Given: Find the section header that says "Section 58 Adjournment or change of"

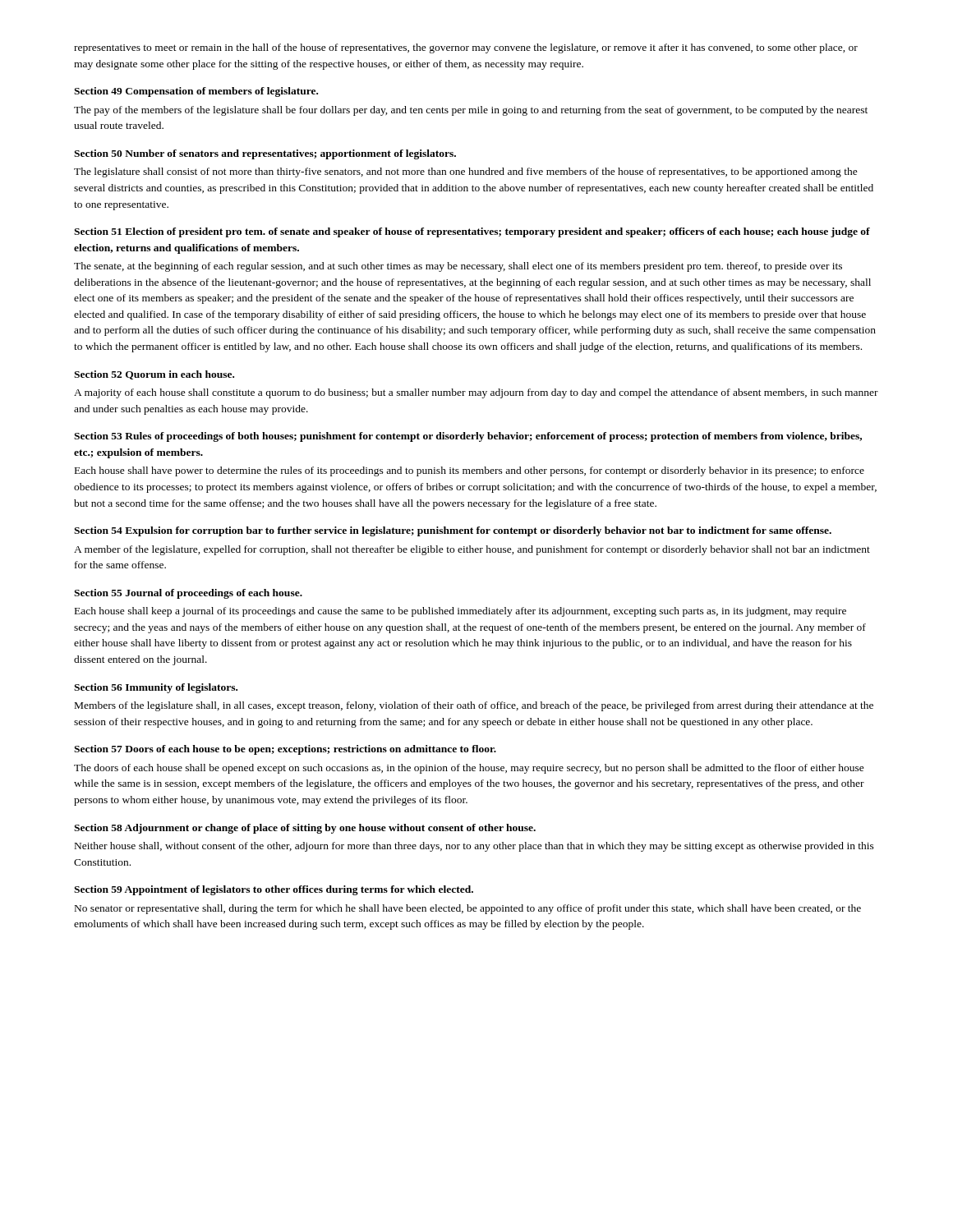Looking at the screenshot, I should [305, 827].
